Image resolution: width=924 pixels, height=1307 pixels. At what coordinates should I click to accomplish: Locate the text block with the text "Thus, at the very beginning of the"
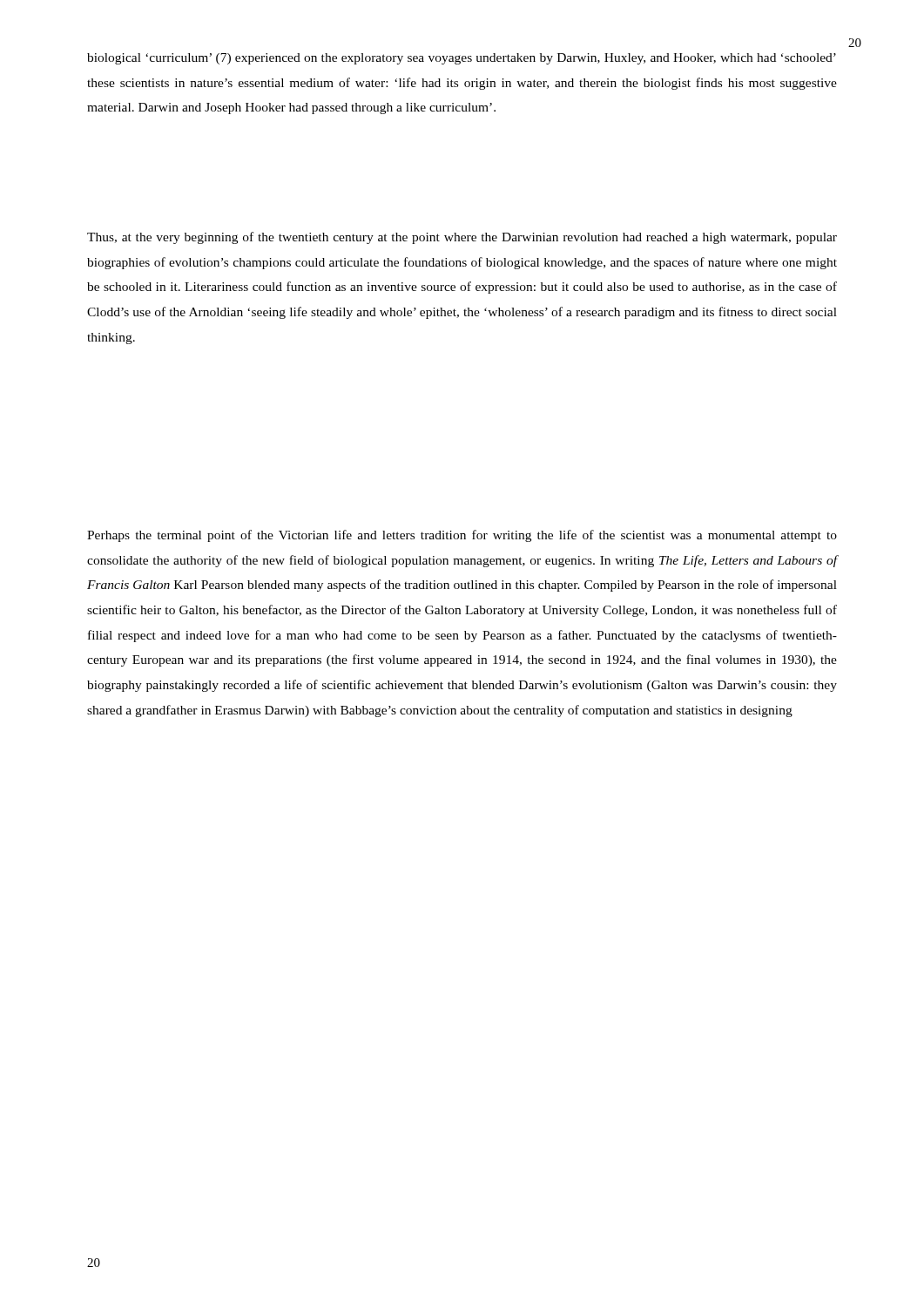click(462, 286)
